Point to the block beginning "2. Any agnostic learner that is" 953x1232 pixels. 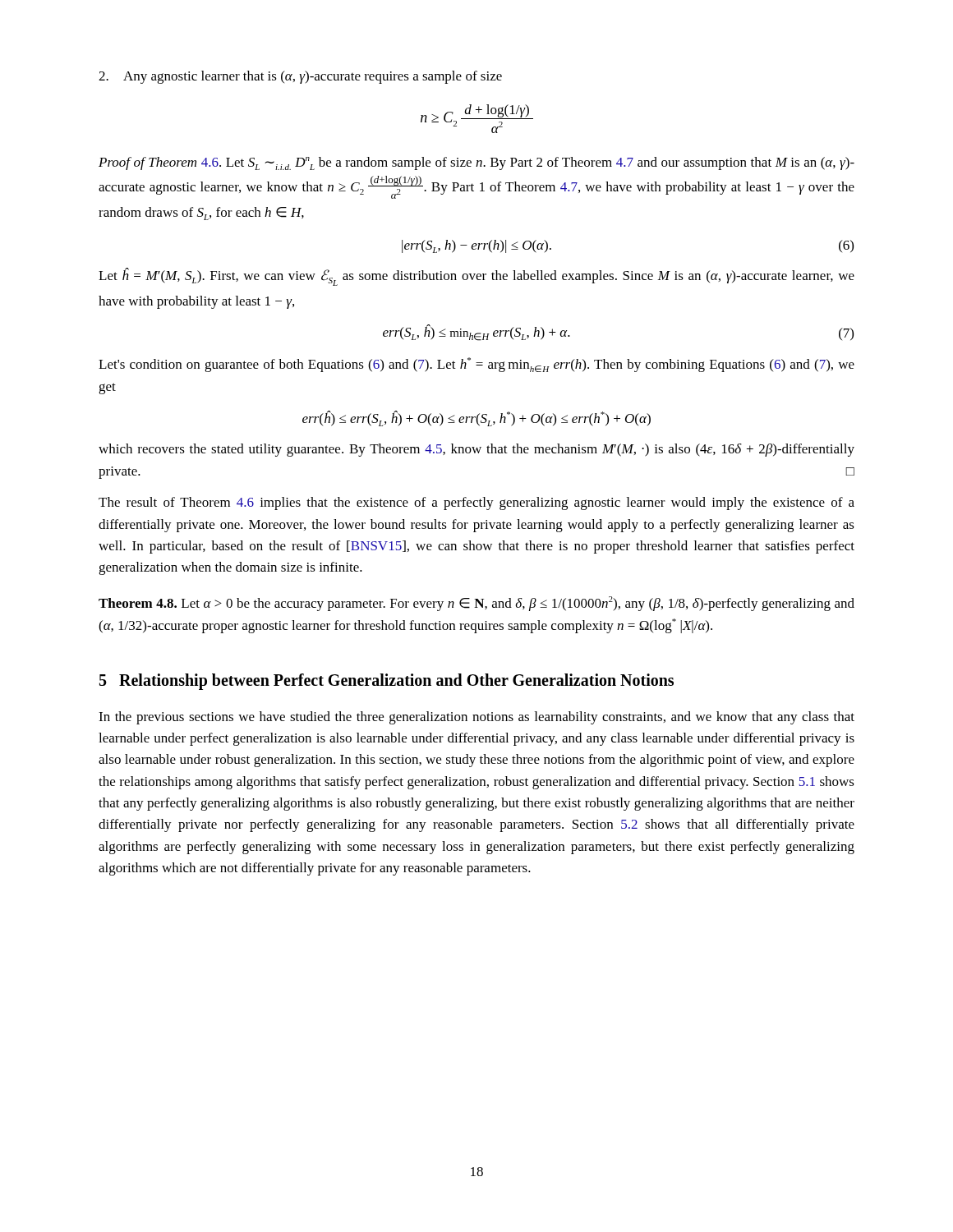476,77
